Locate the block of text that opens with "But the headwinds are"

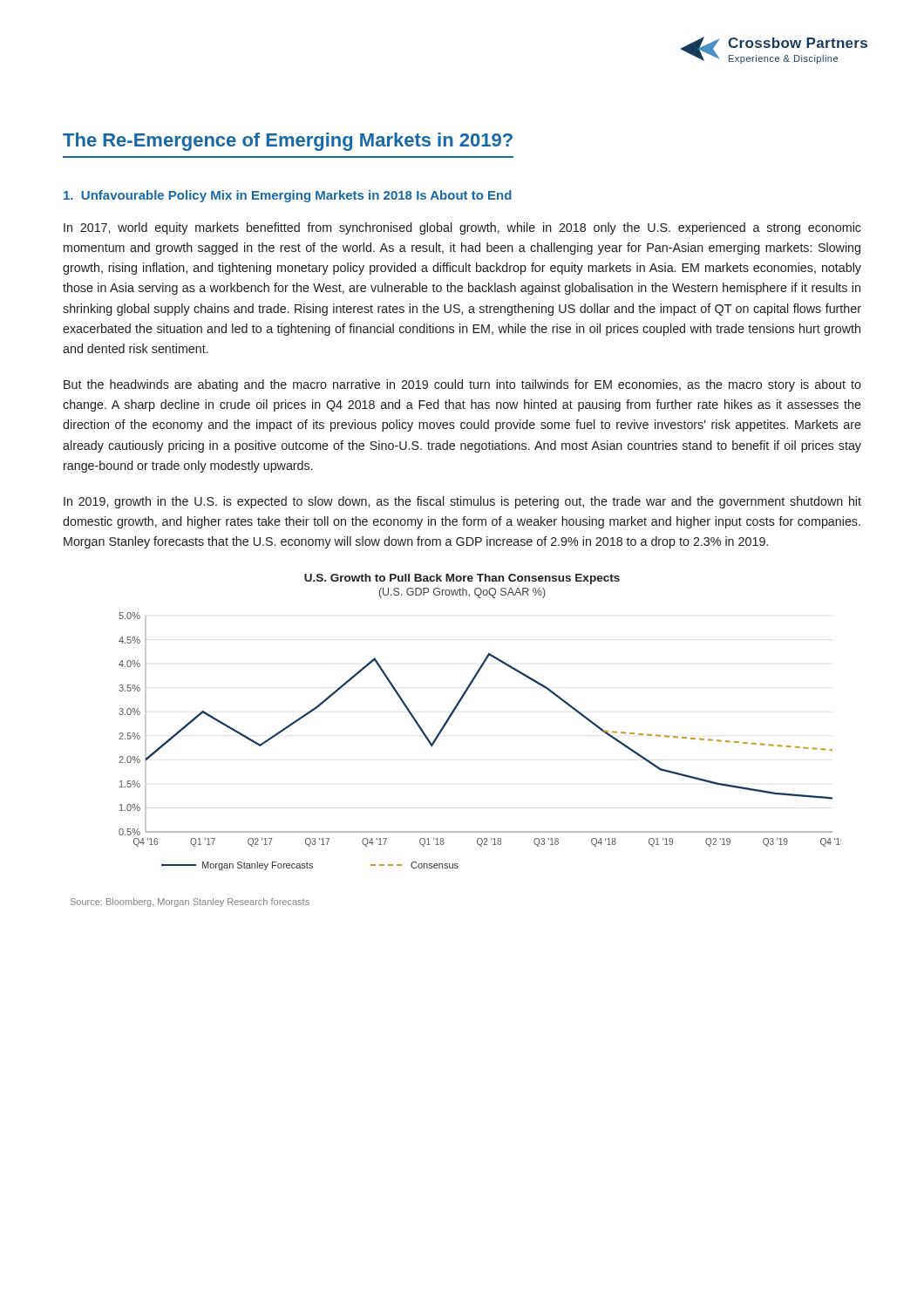point(462,425)
